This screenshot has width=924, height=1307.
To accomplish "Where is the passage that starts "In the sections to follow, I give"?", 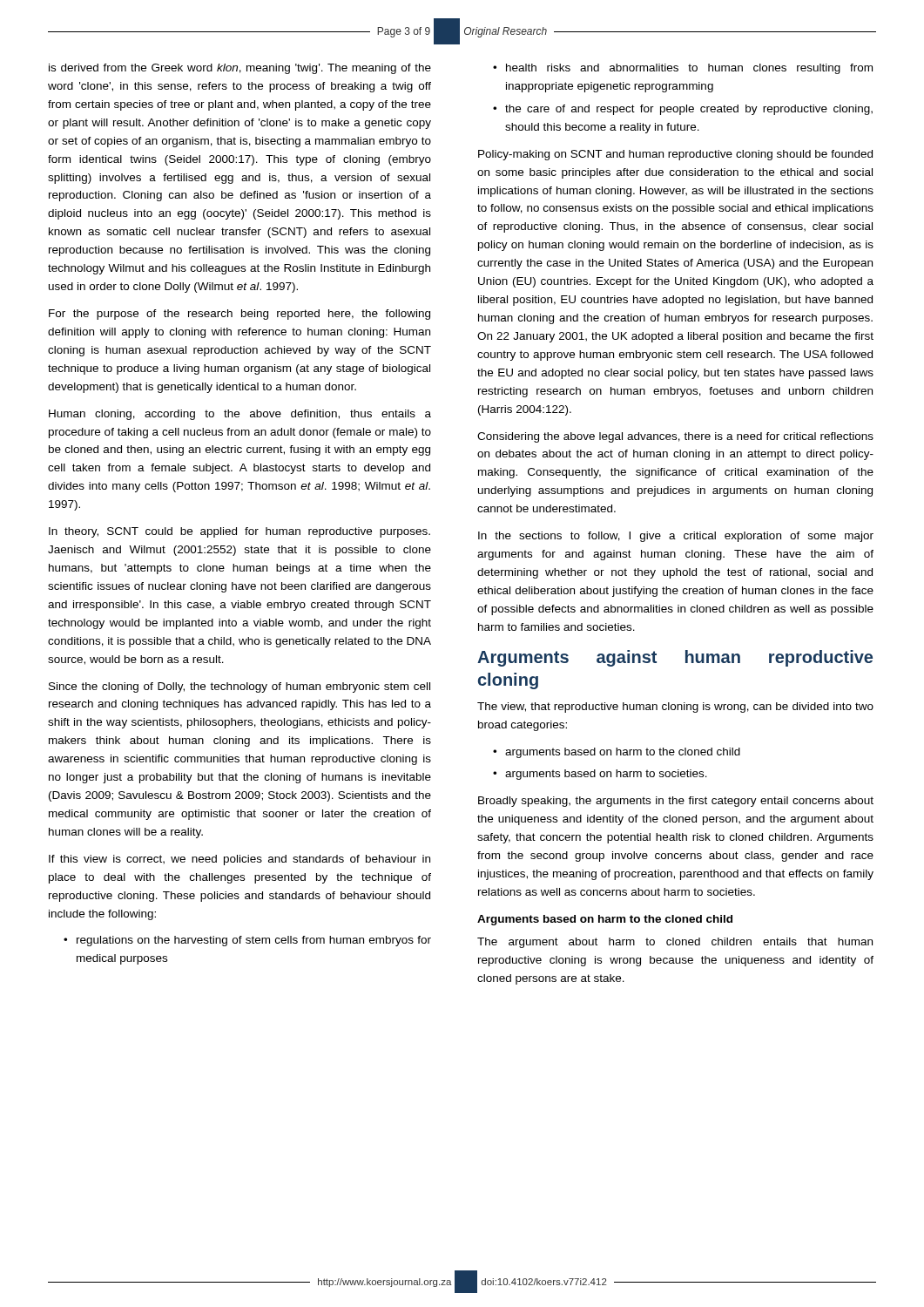I will (675, 582).
